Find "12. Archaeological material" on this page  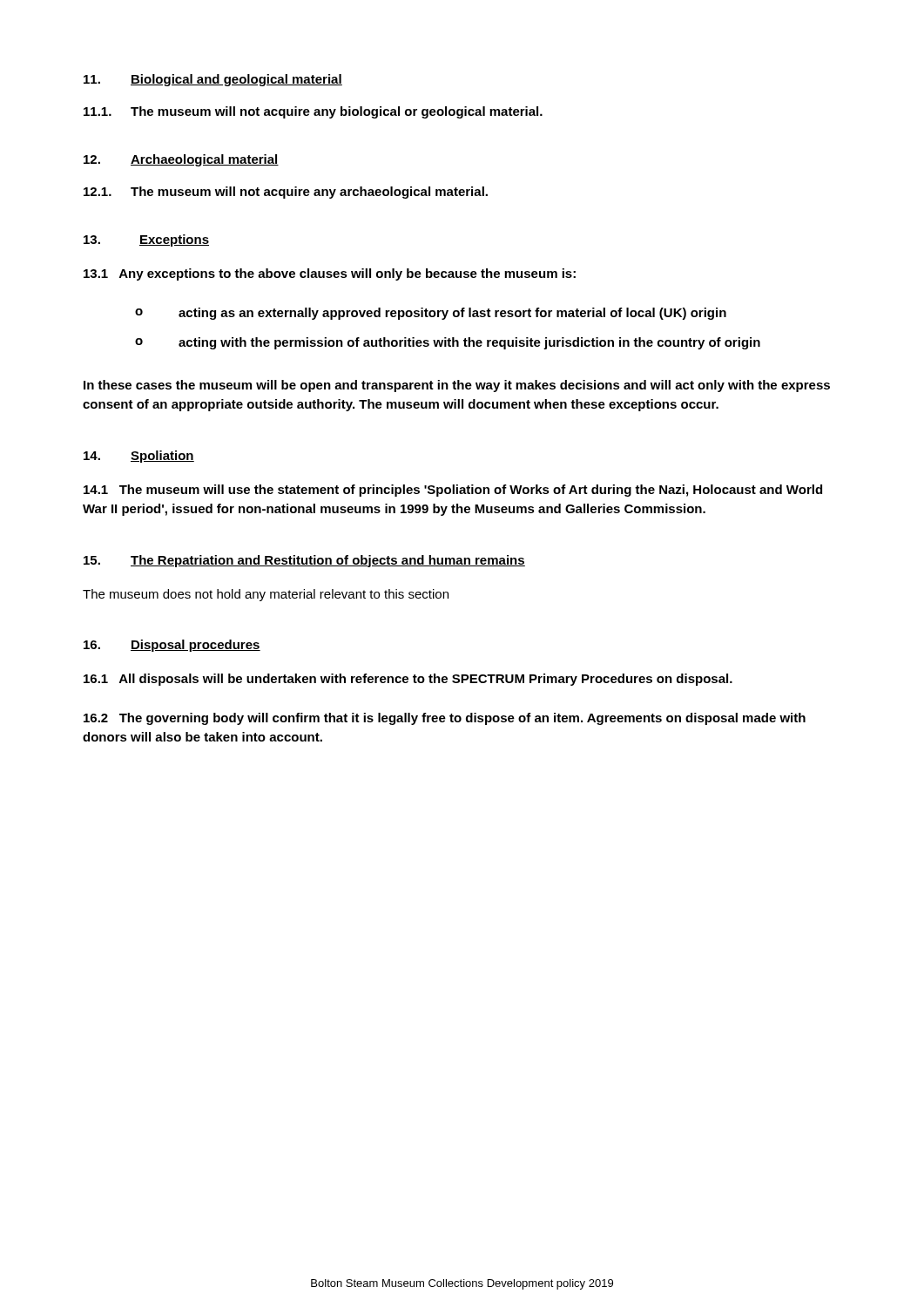point(180,159)
